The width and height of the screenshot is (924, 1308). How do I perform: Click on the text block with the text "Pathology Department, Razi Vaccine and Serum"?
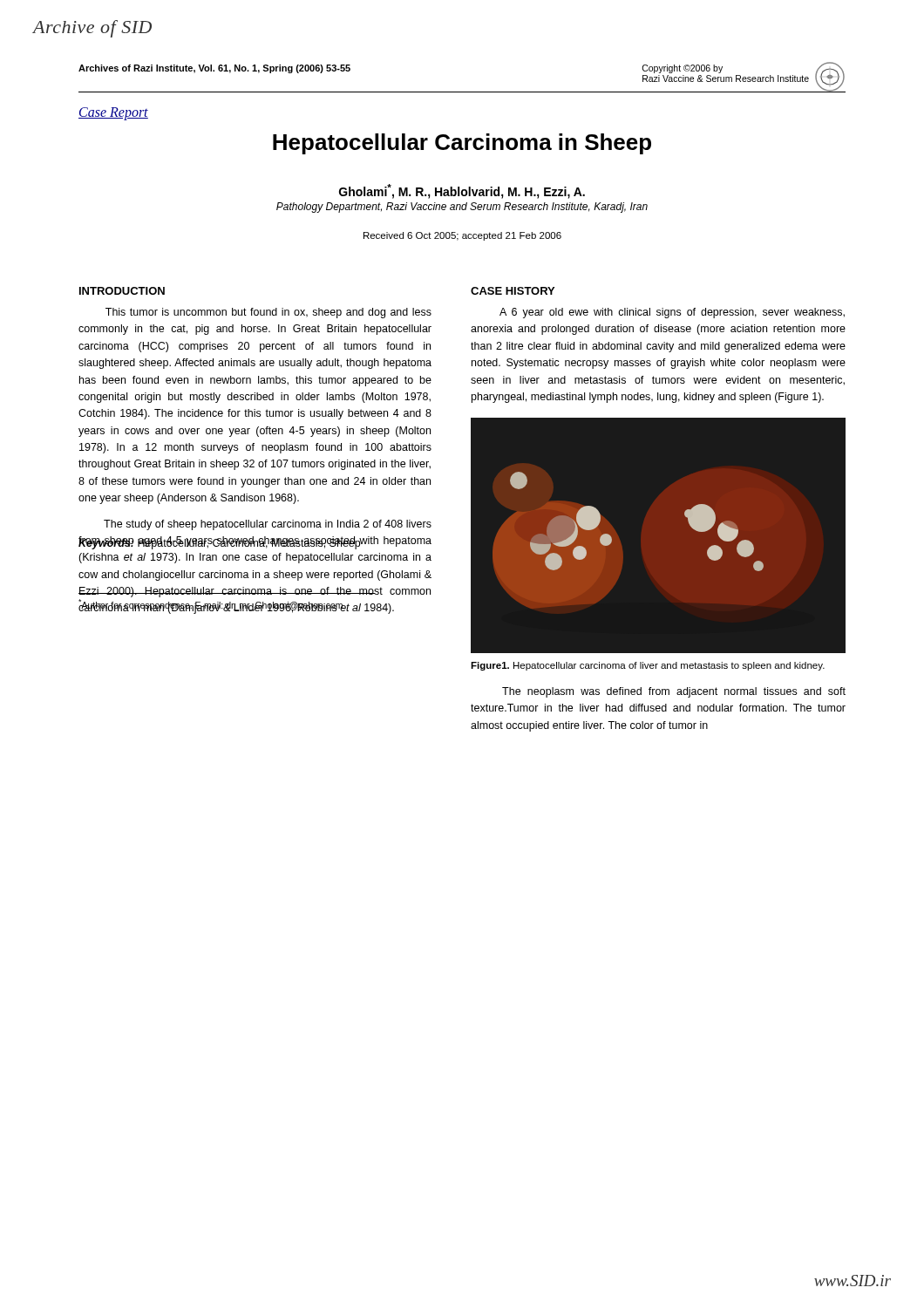[x=462, y=207]
